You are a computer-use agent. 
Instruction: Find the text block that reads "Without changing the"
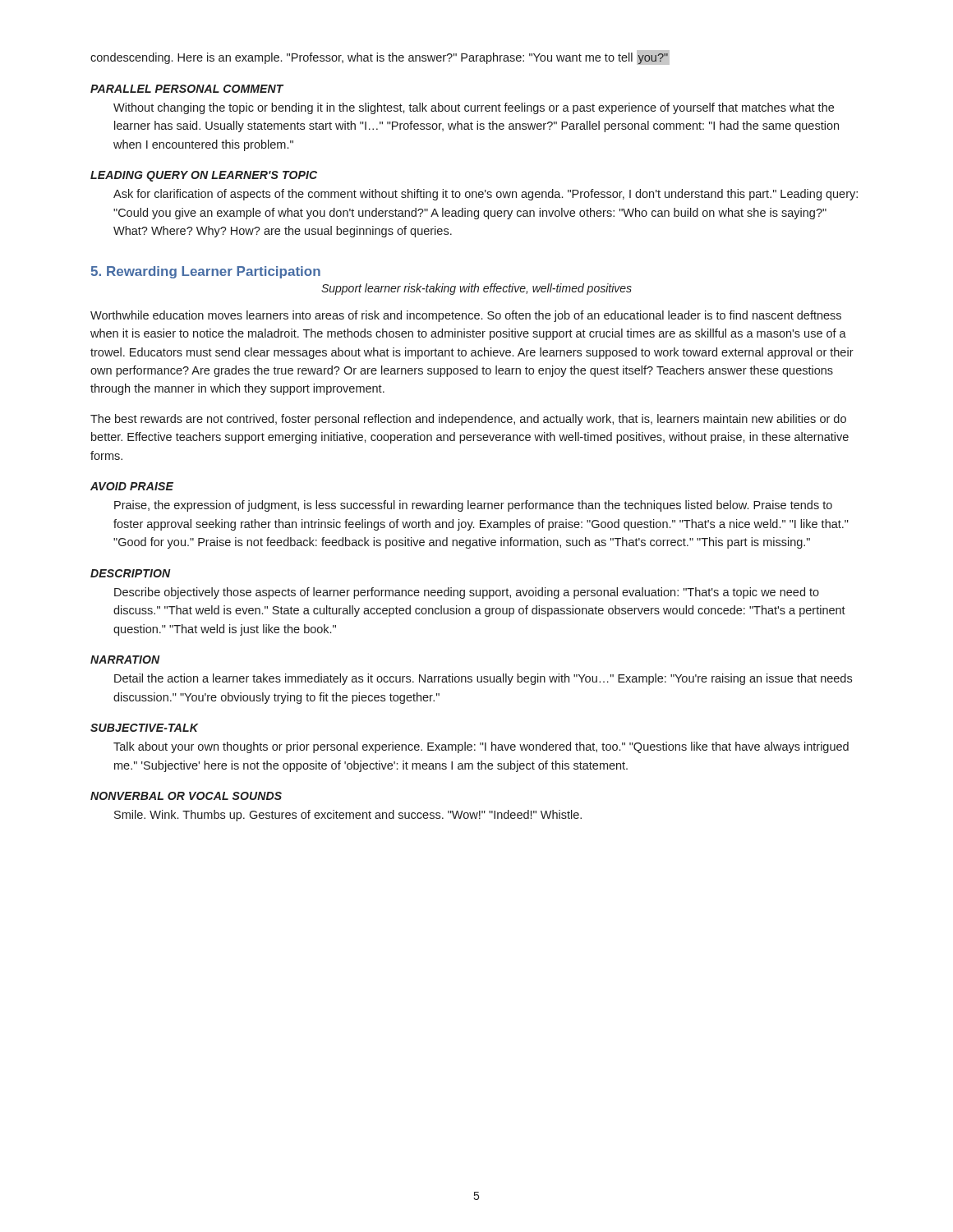tap(477, 126)
